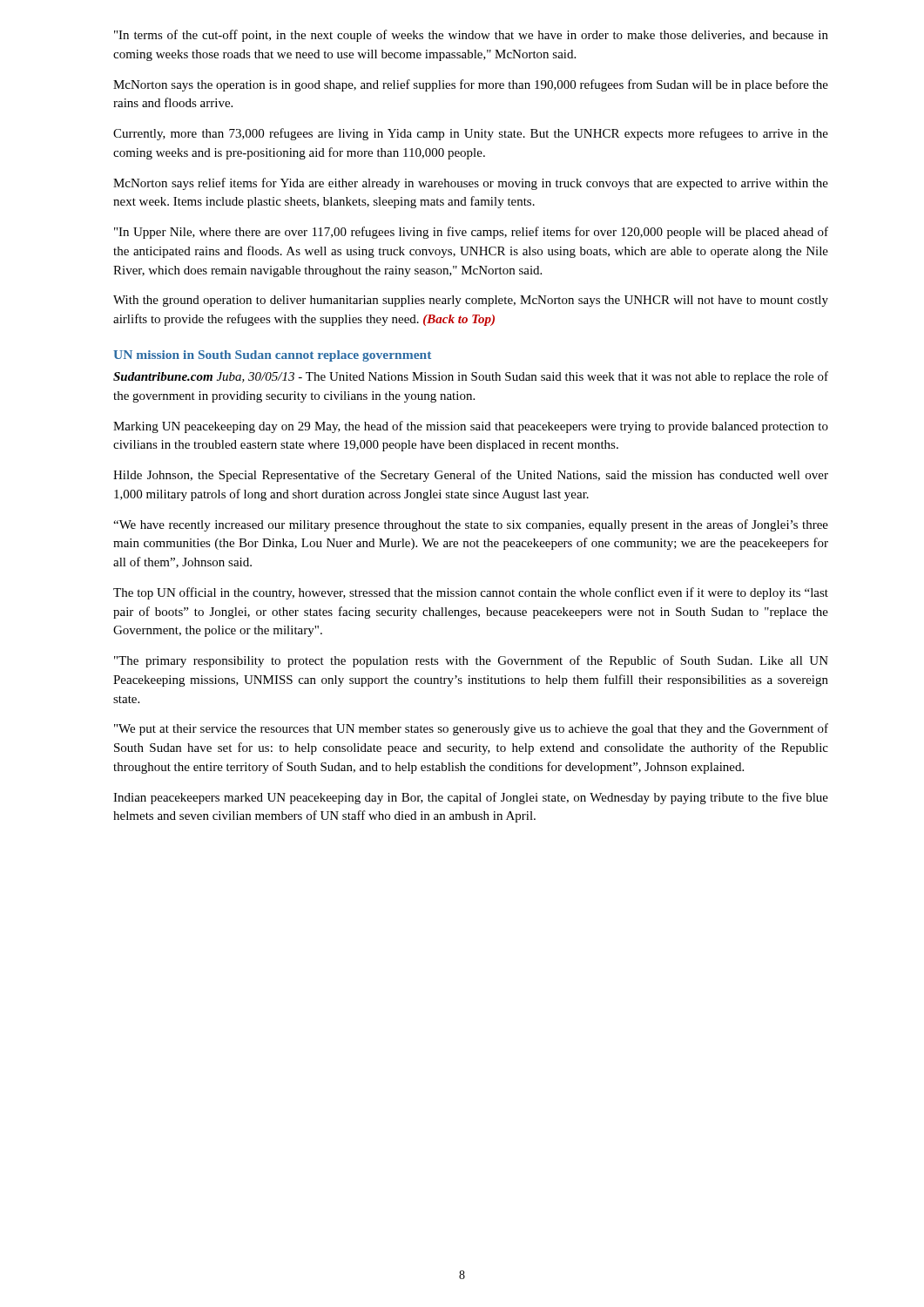The image size is (924, 1307).
Task: Point to the block starting "McNorton says the operation is"
Action: 471,94
